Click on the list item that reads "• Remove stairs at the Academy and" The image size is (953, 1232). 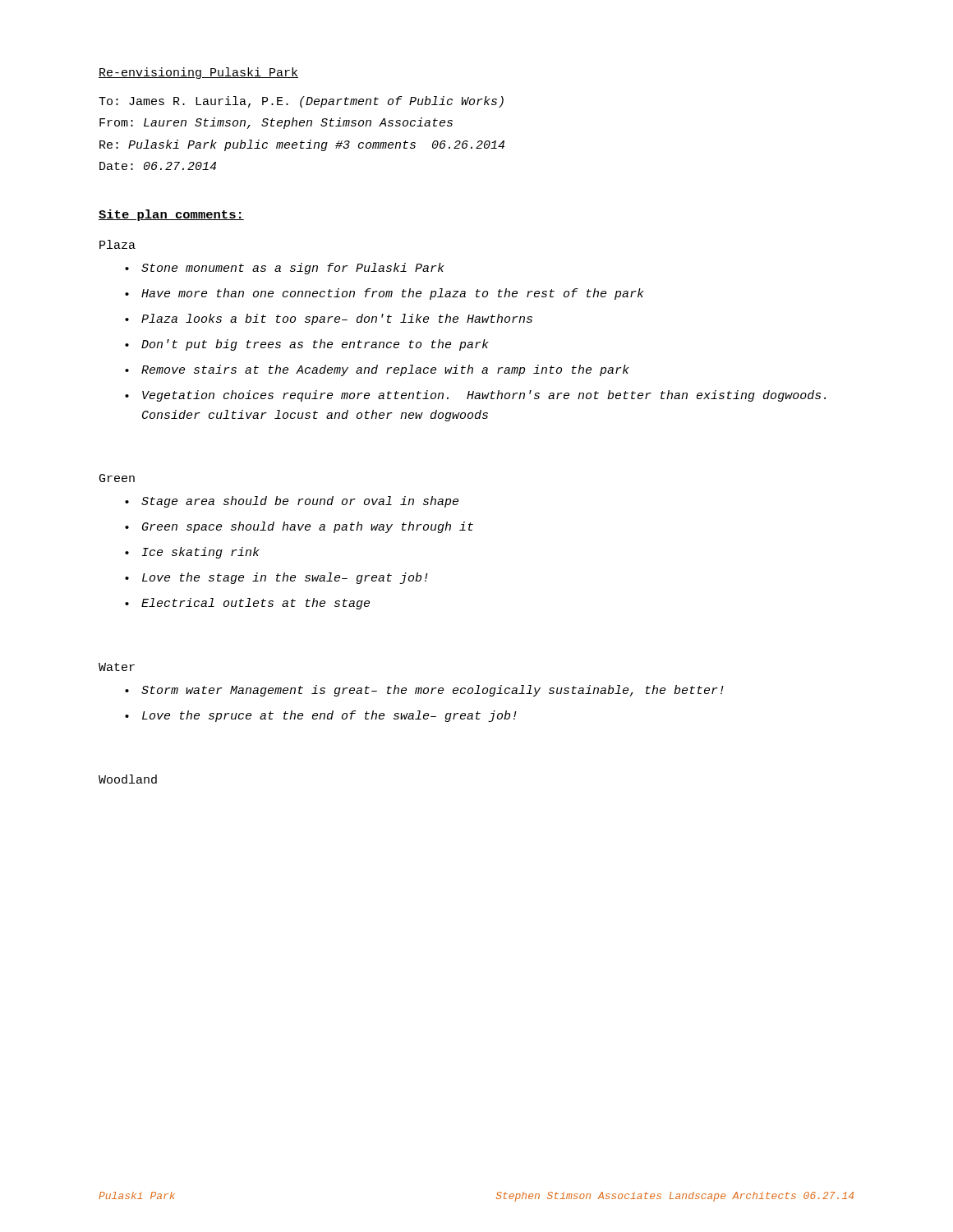coord(489,372)
